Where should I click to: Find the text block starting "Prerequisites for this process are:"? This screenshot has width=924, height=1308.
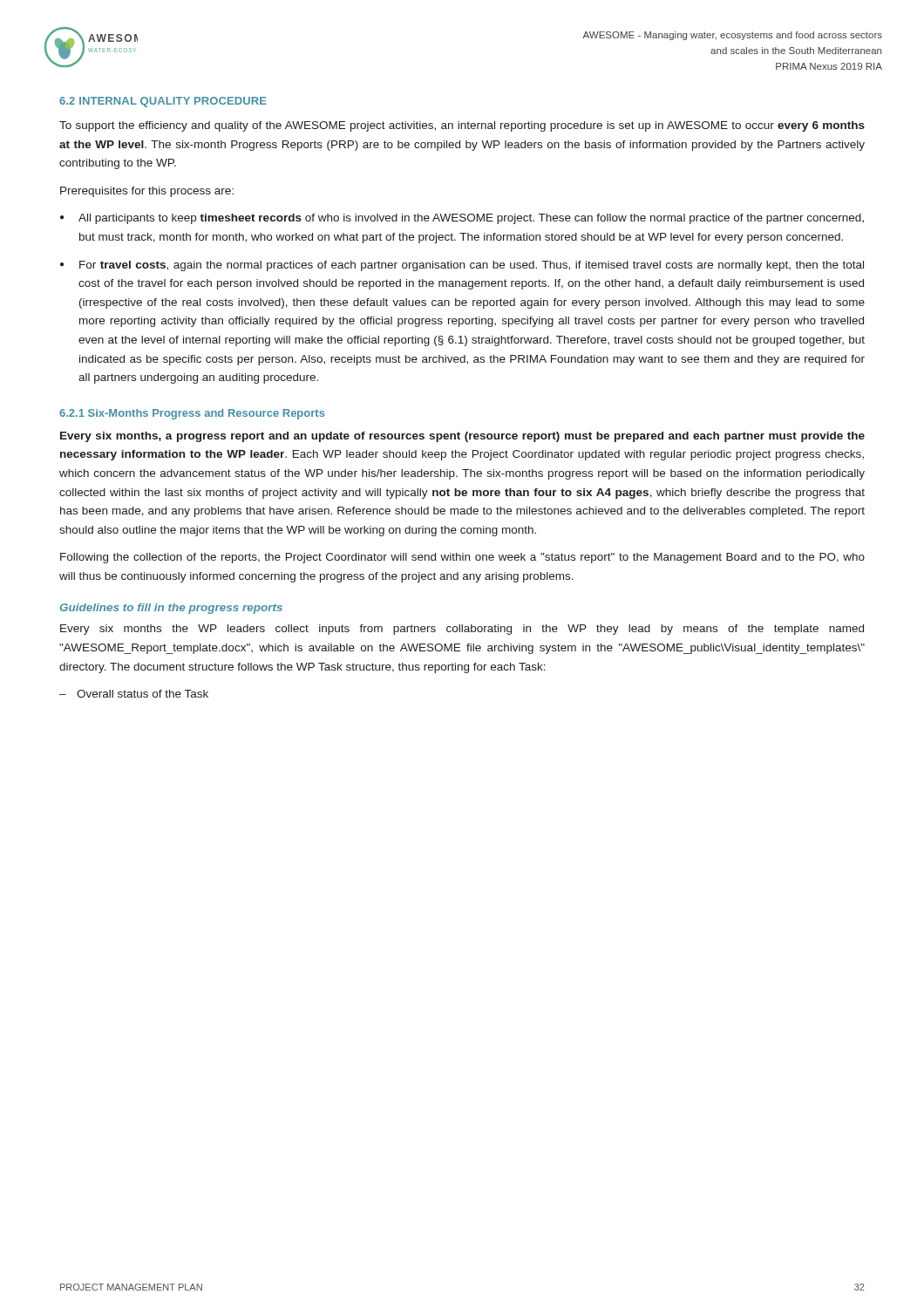click(147, 190)
